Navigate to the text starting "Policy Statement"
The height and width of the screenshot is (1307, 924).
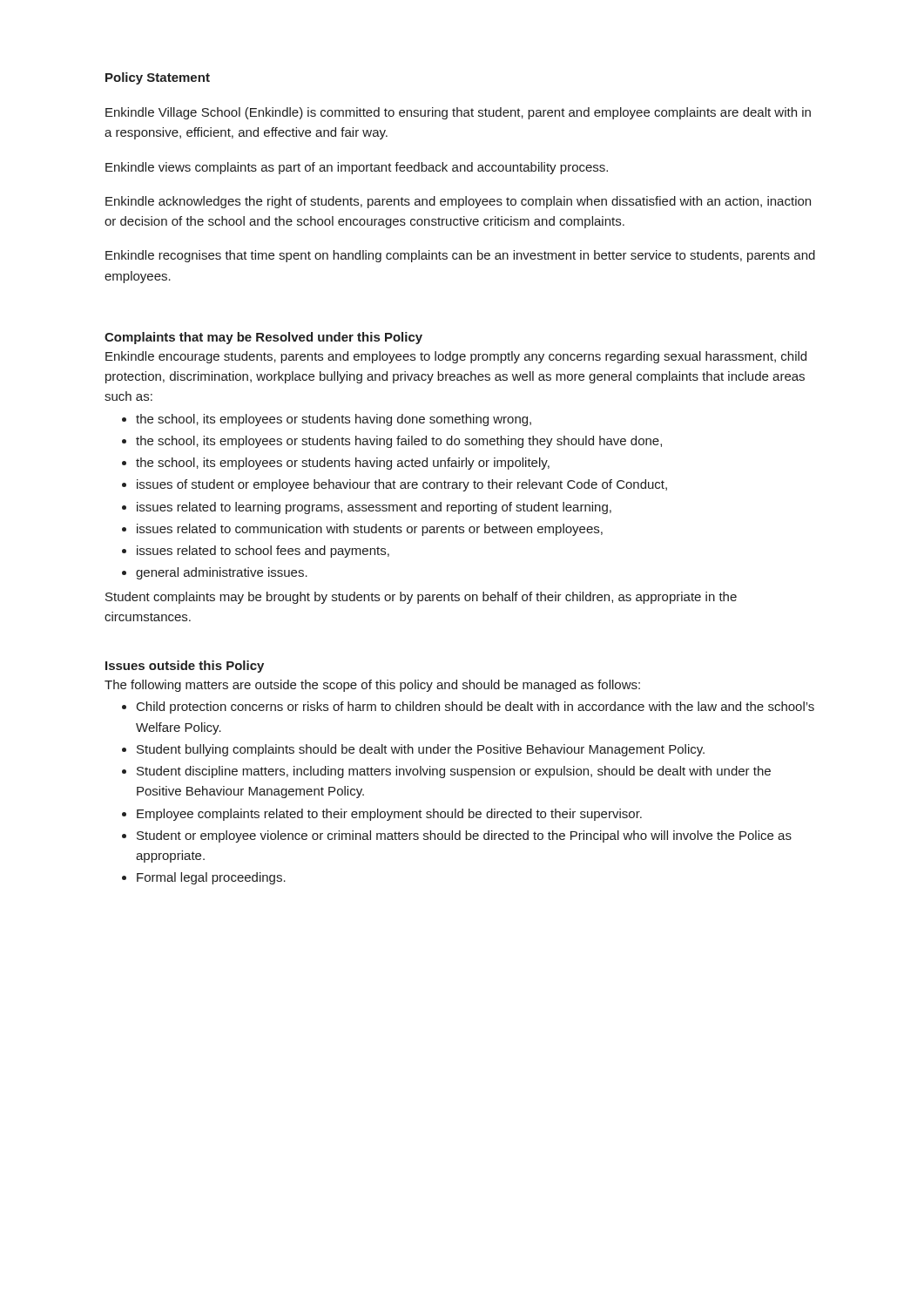pos(157,77)
